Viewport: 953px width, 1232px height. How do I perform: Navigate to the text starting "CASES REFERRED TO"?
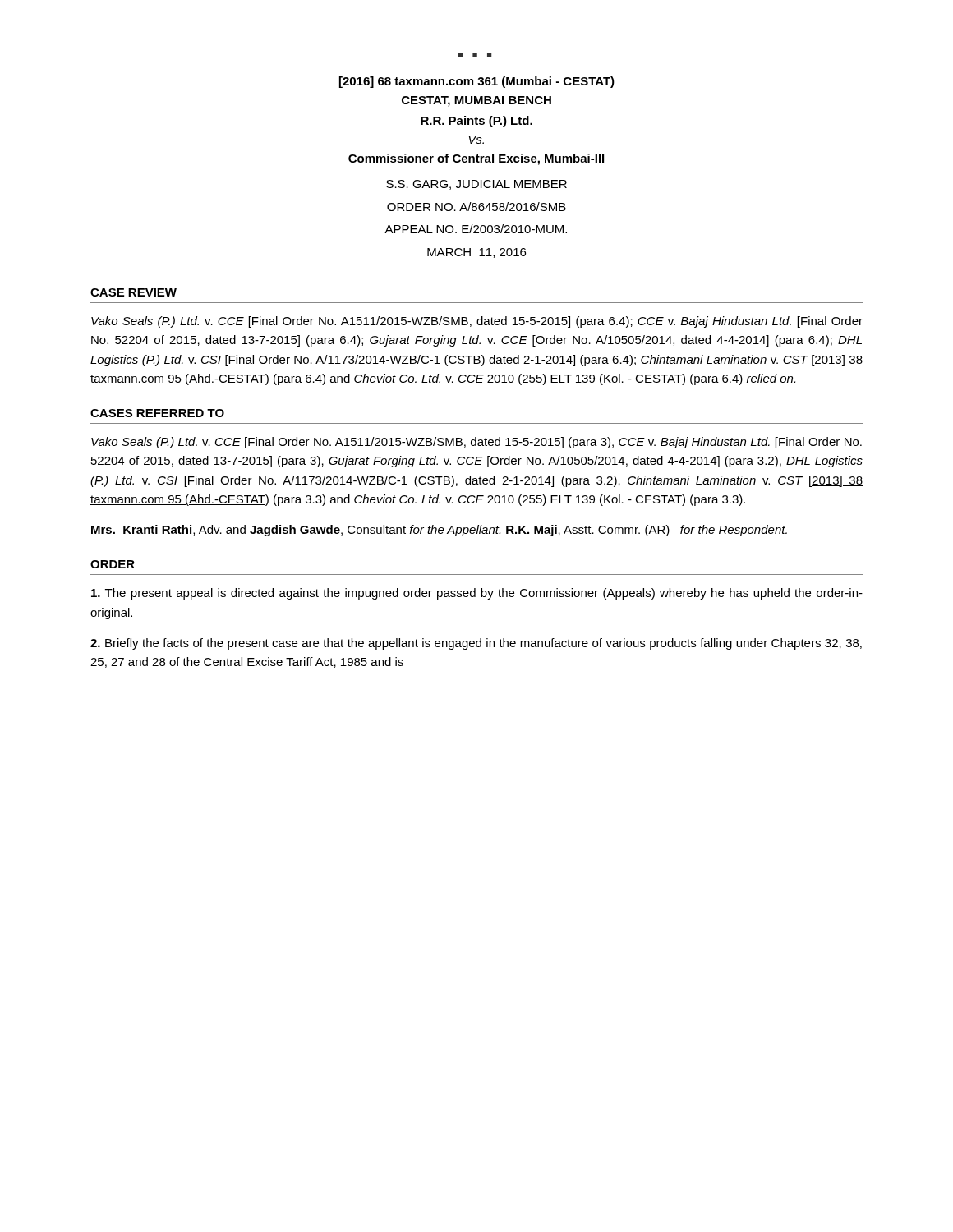tap(157, 413)
